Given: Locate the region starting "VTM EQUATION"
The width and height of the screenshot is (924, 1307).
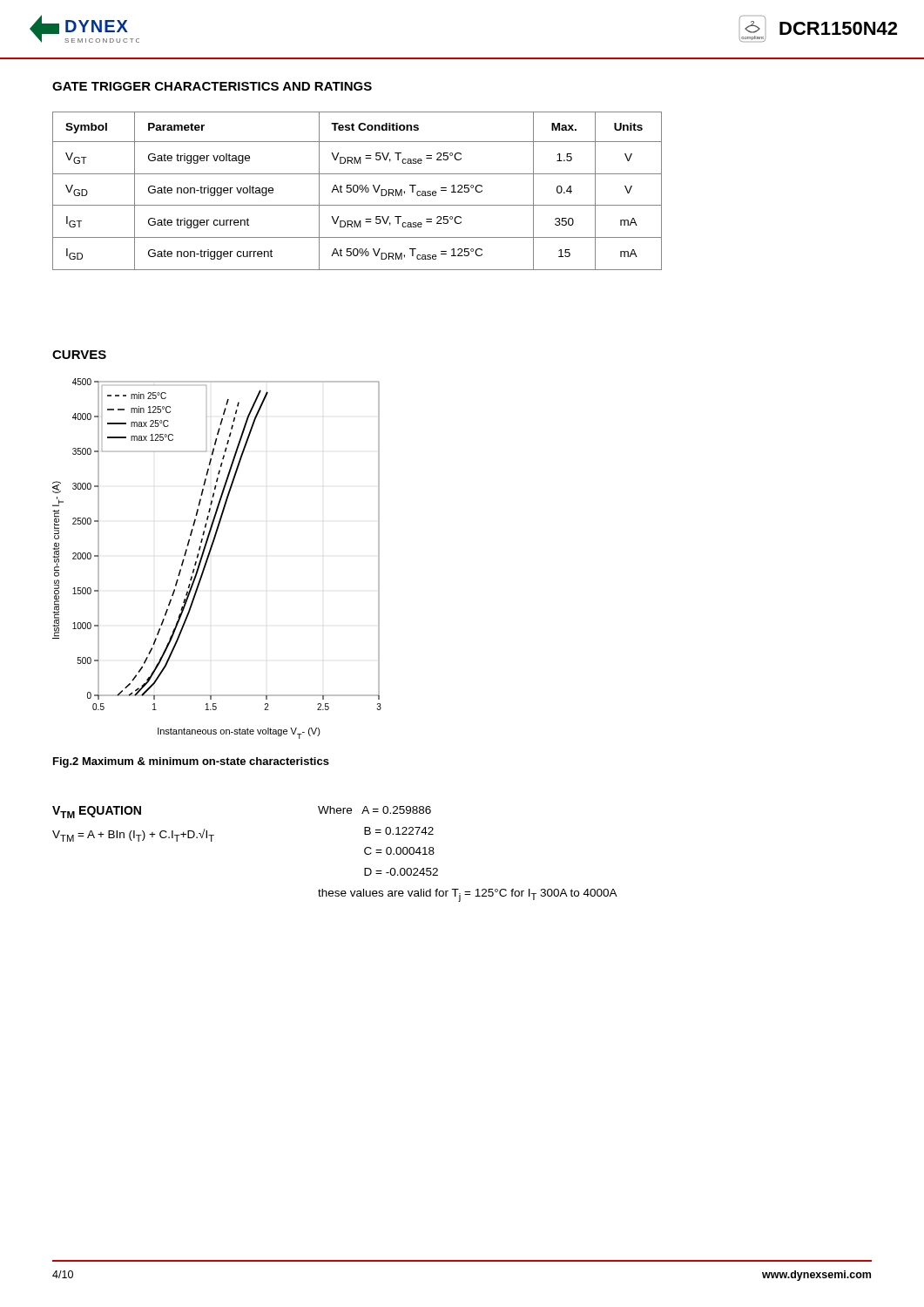Looking at the screenshot, I should 97,812.
